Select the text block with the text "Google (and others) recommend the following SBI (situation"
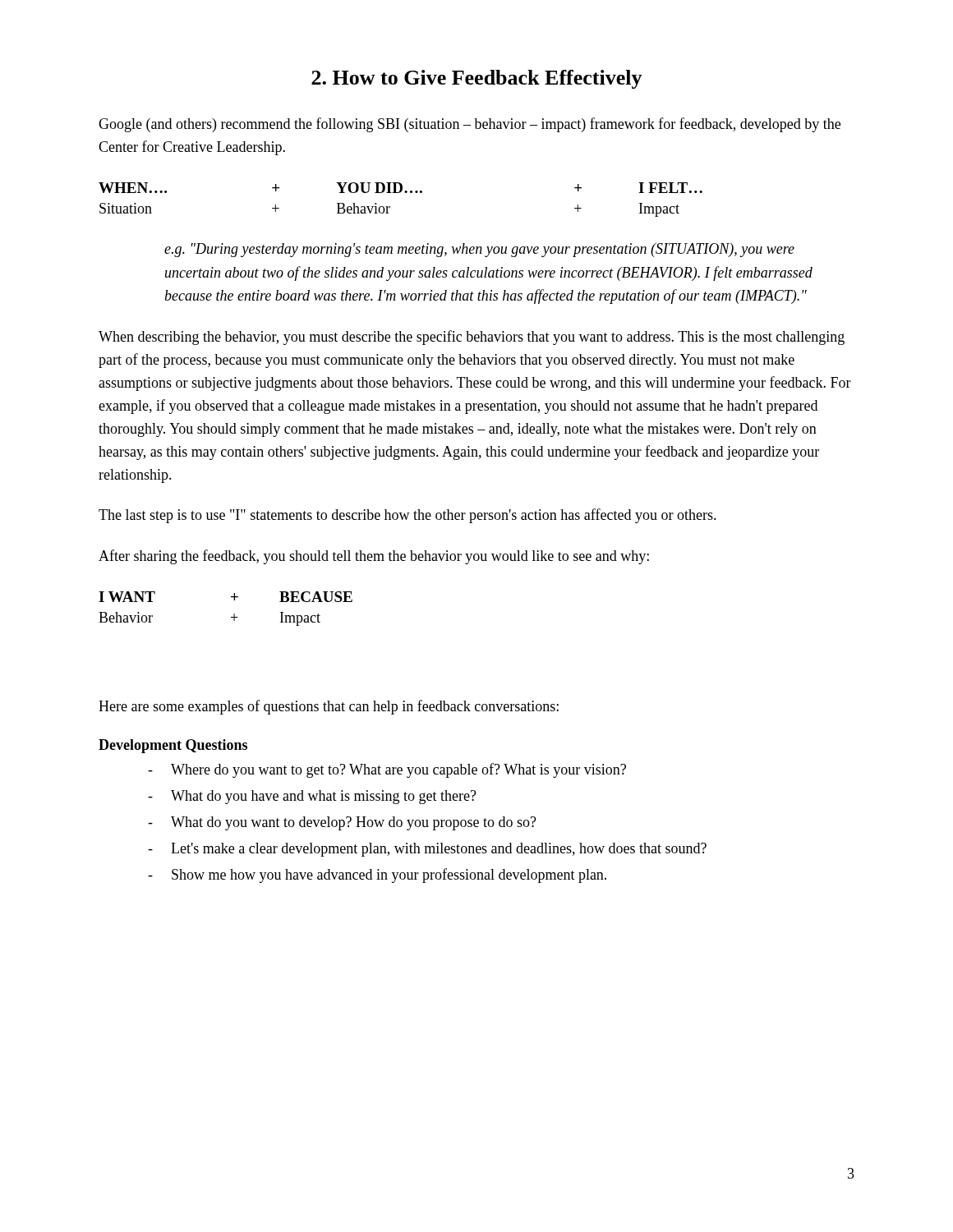953x1232 pixels. 470,135
